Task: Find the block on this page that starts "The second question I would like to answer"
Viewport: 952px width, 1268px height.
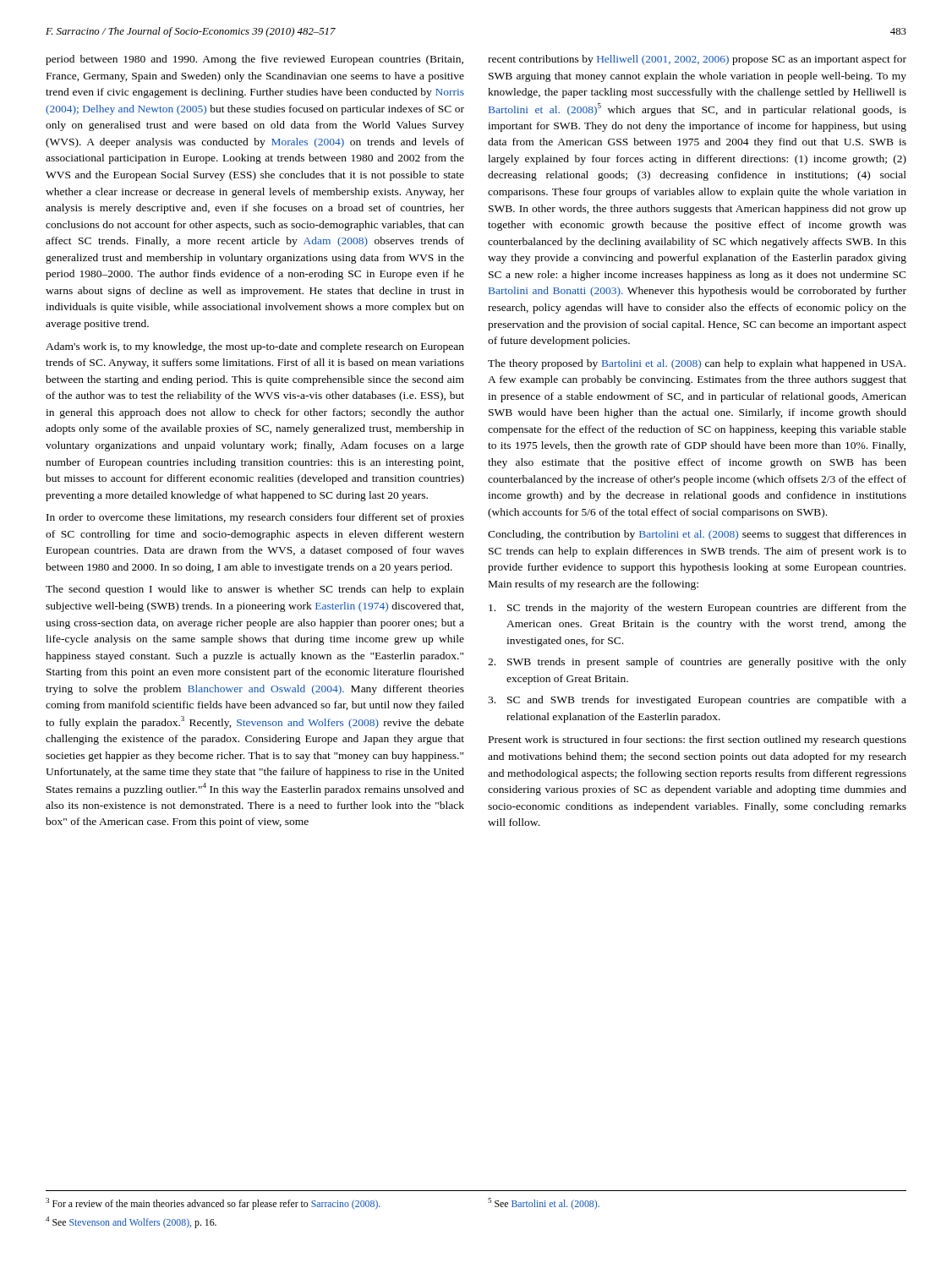Action: 255,706
